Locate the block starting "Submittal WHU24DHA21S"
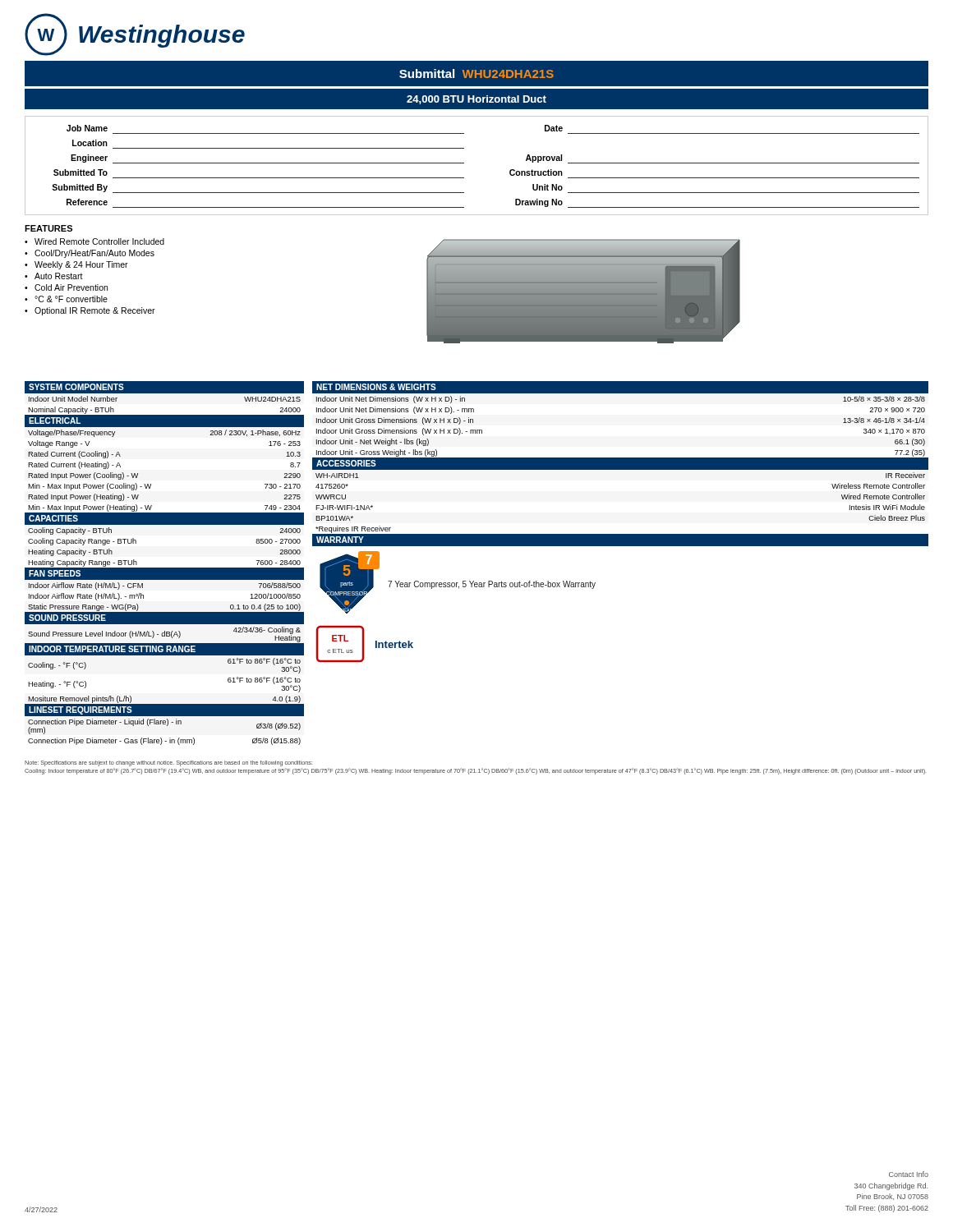953x1232 pixels. [476, 73]
